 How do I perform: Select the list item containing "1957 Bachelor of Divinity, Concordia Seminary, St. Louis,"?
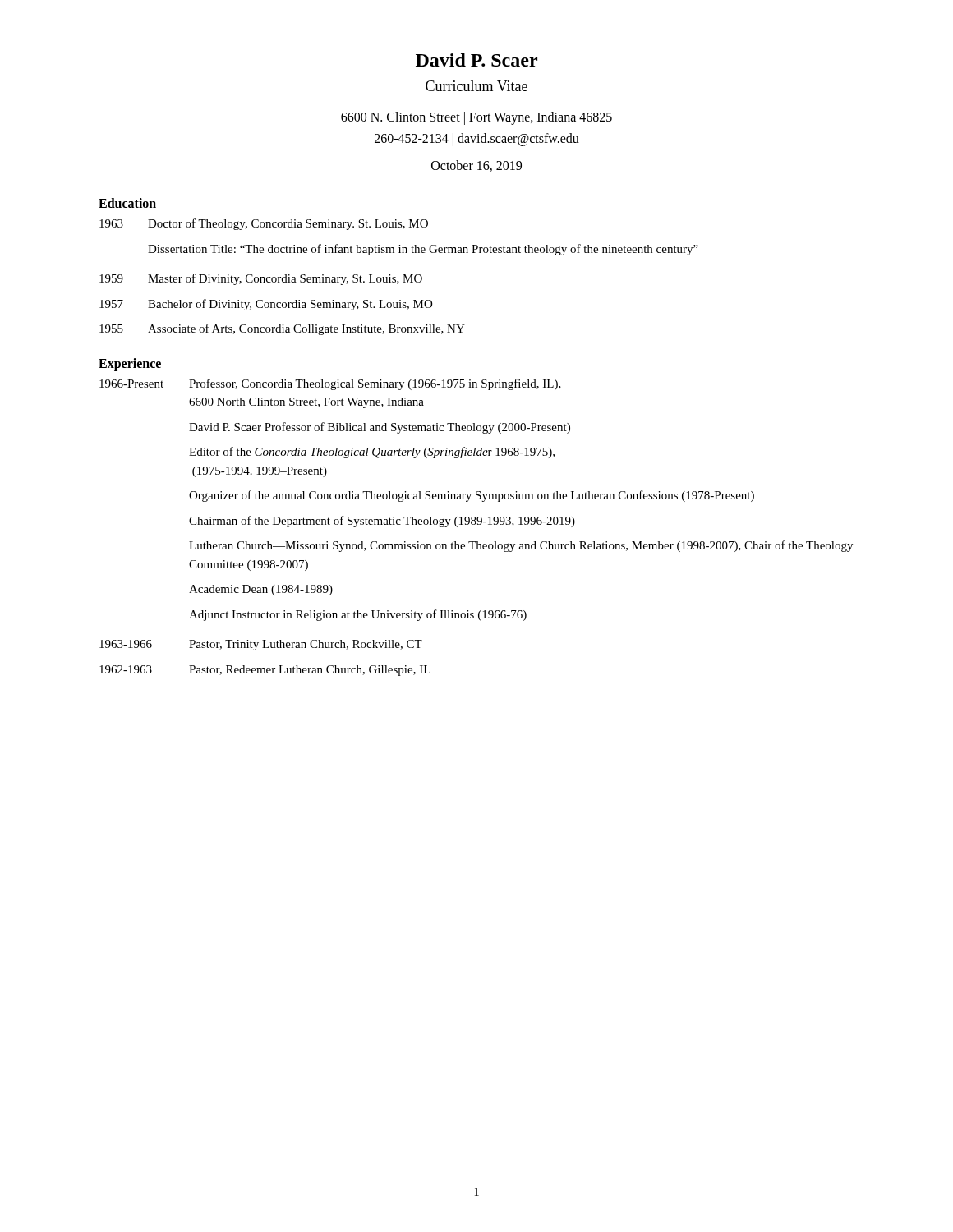[266, 305]
